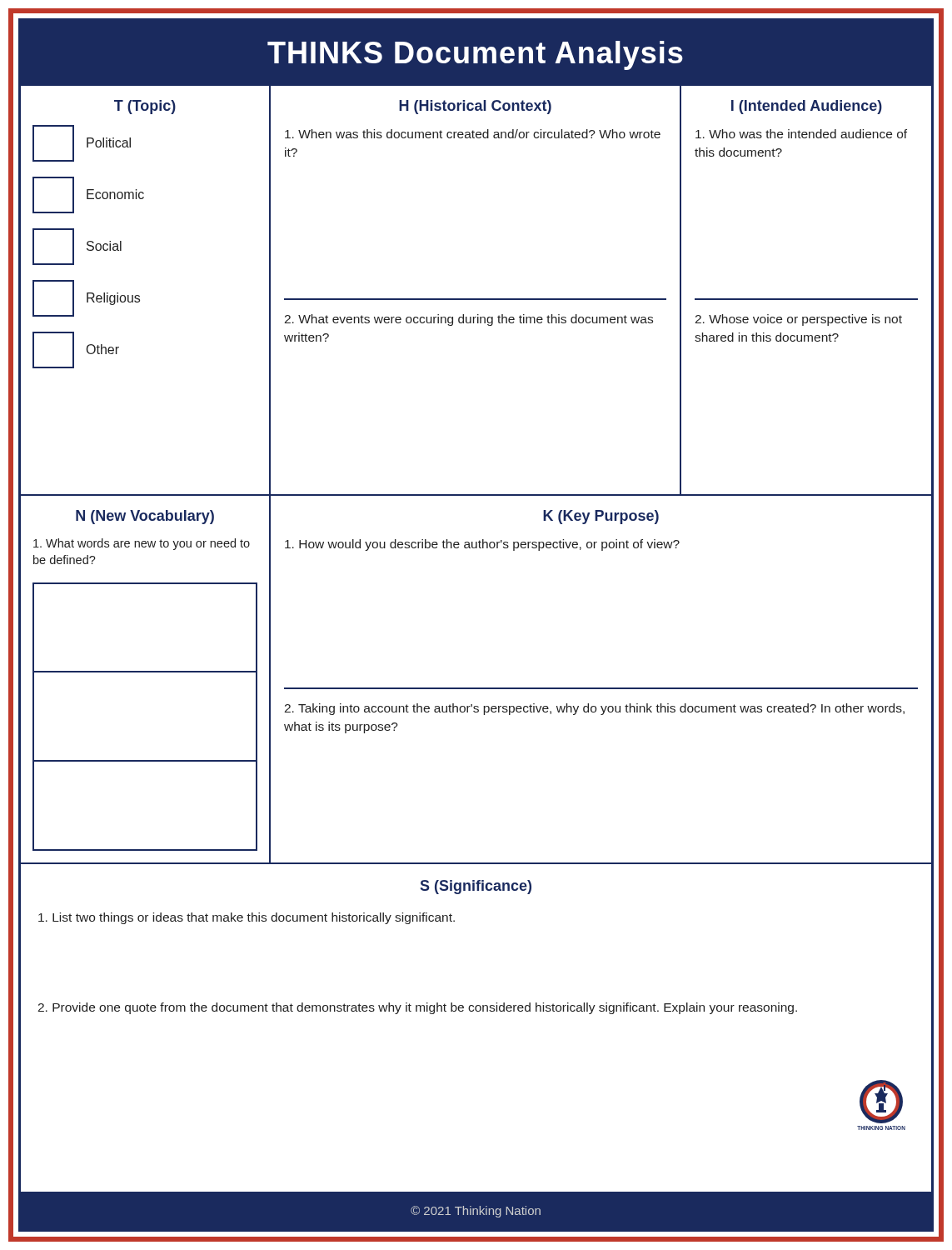Click the passage that begins "Who was the intended audience of"
952x1250 pixels.
coord(806,144)
